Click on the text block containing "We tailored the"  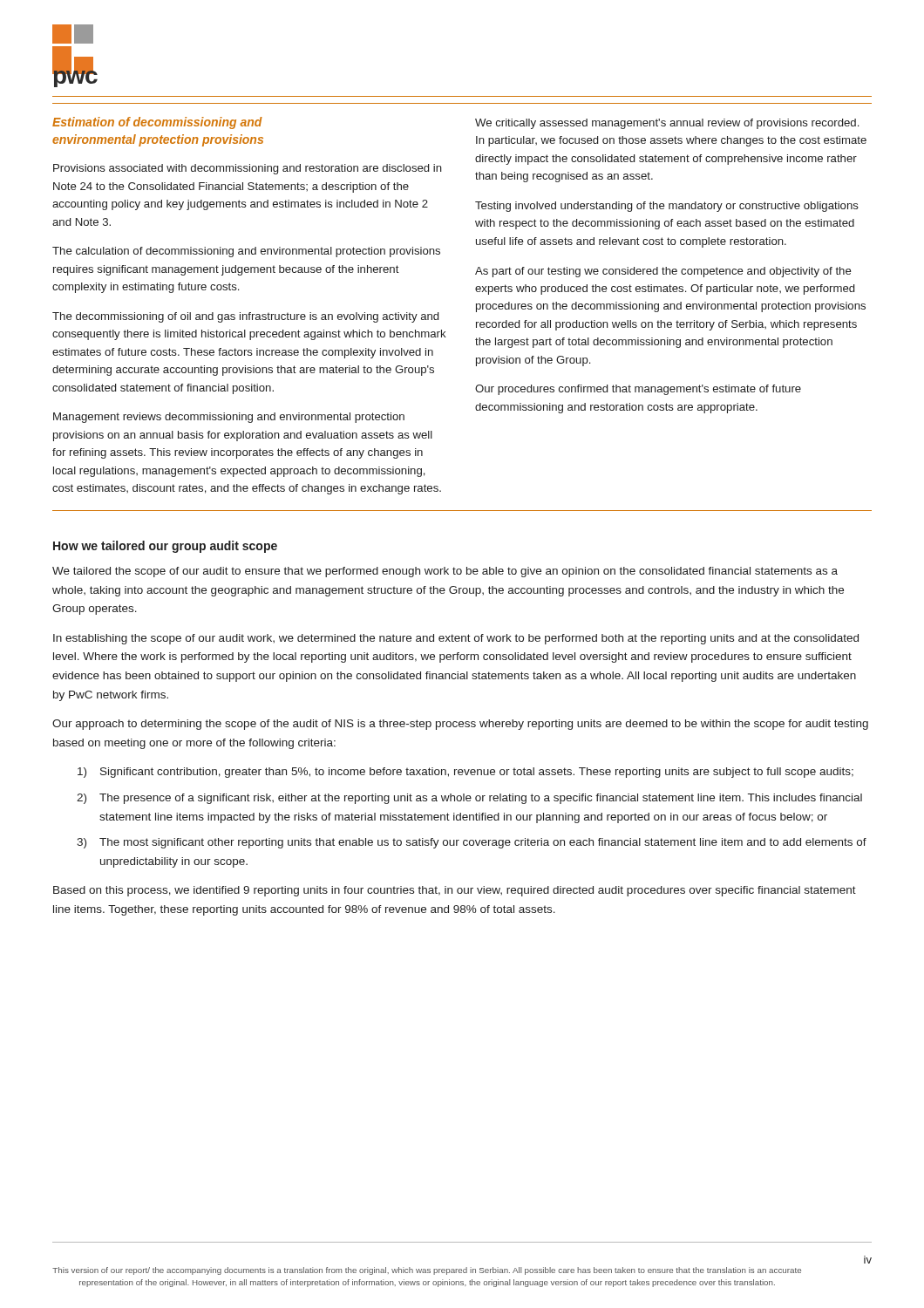click(x=448, y=590)
